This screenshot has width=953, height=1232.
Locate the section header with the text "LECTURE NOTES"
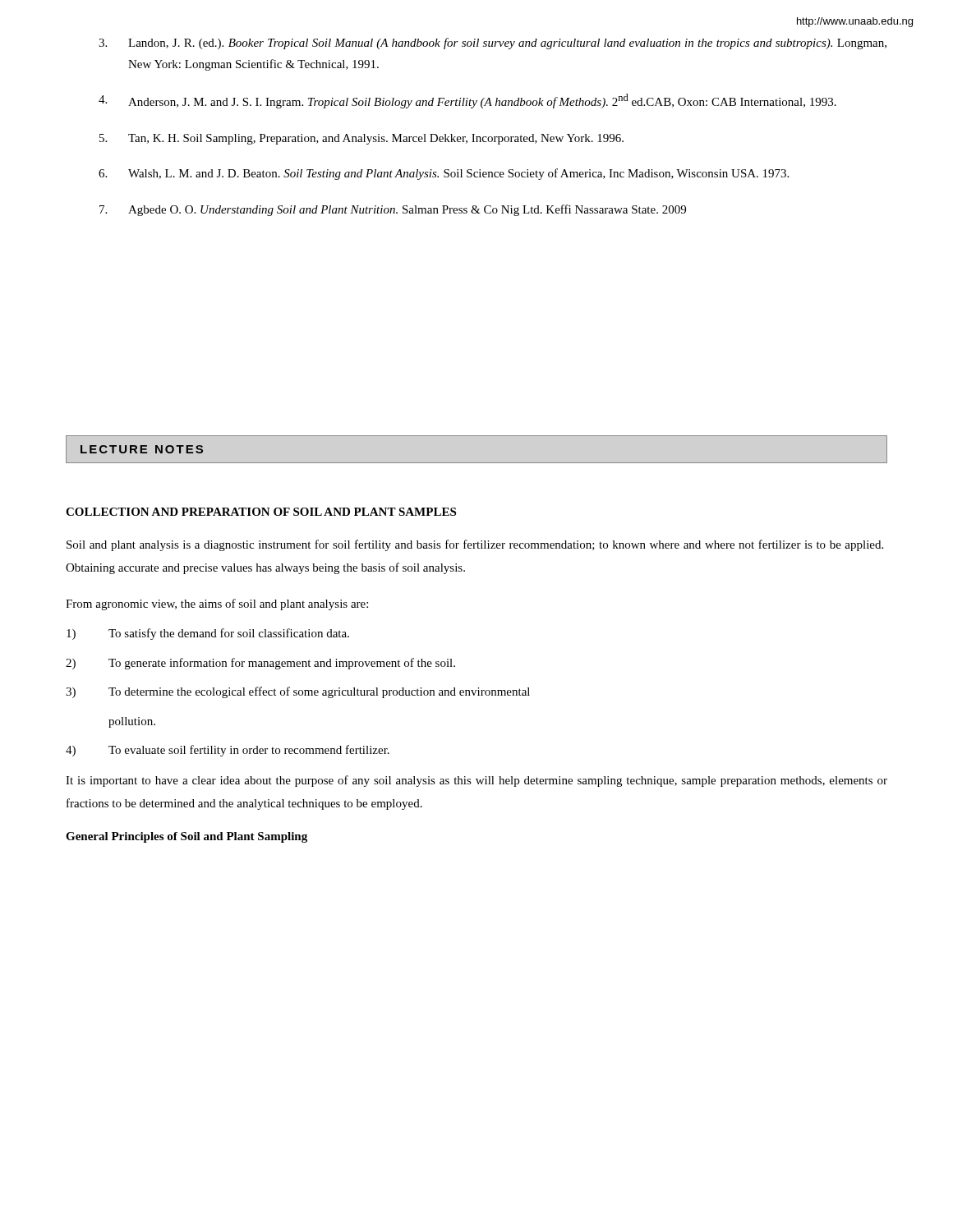click(142, 449)
